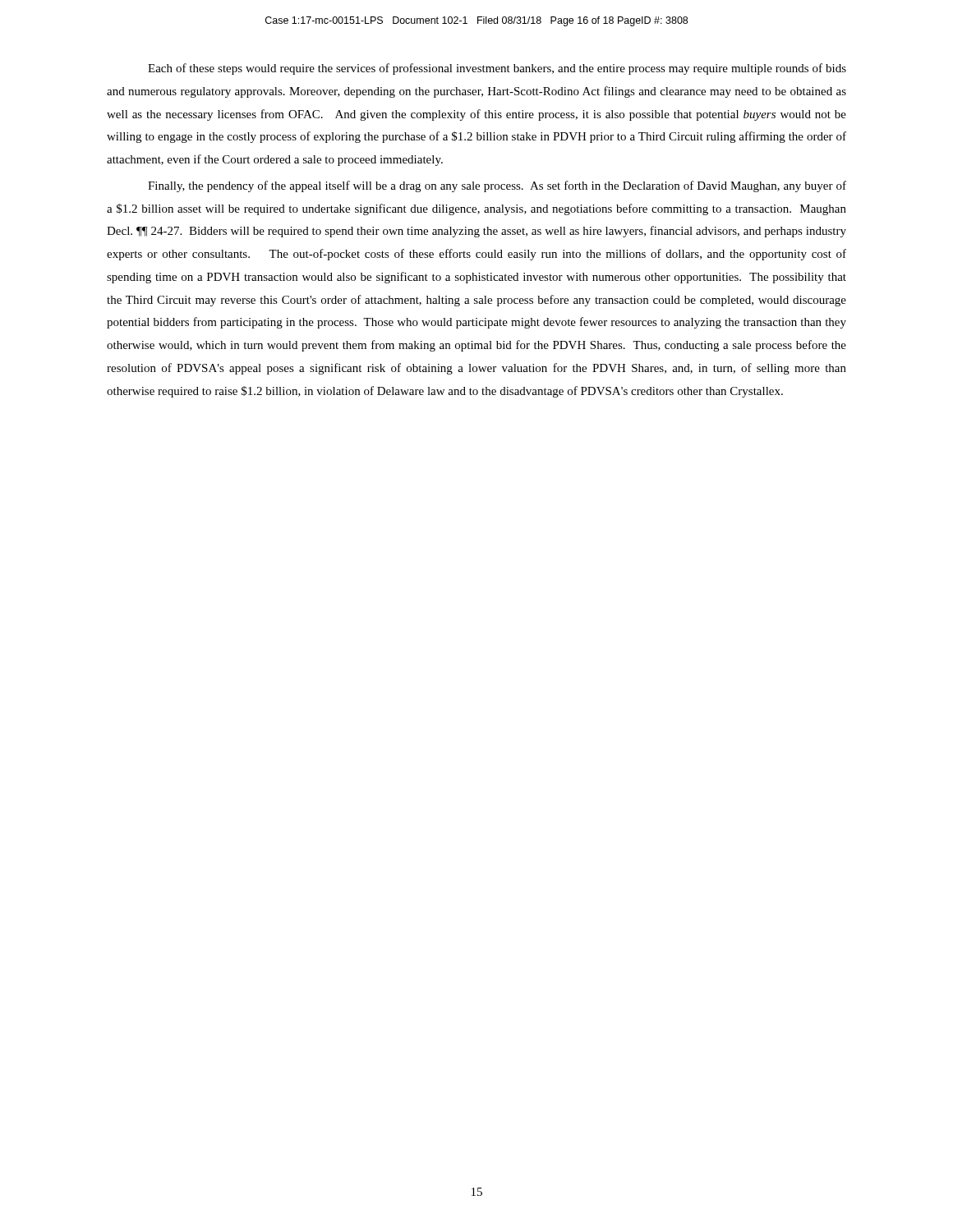
Task: Find the text starting "Finally, the pendency of the appeal"
Action: [476, 288]
